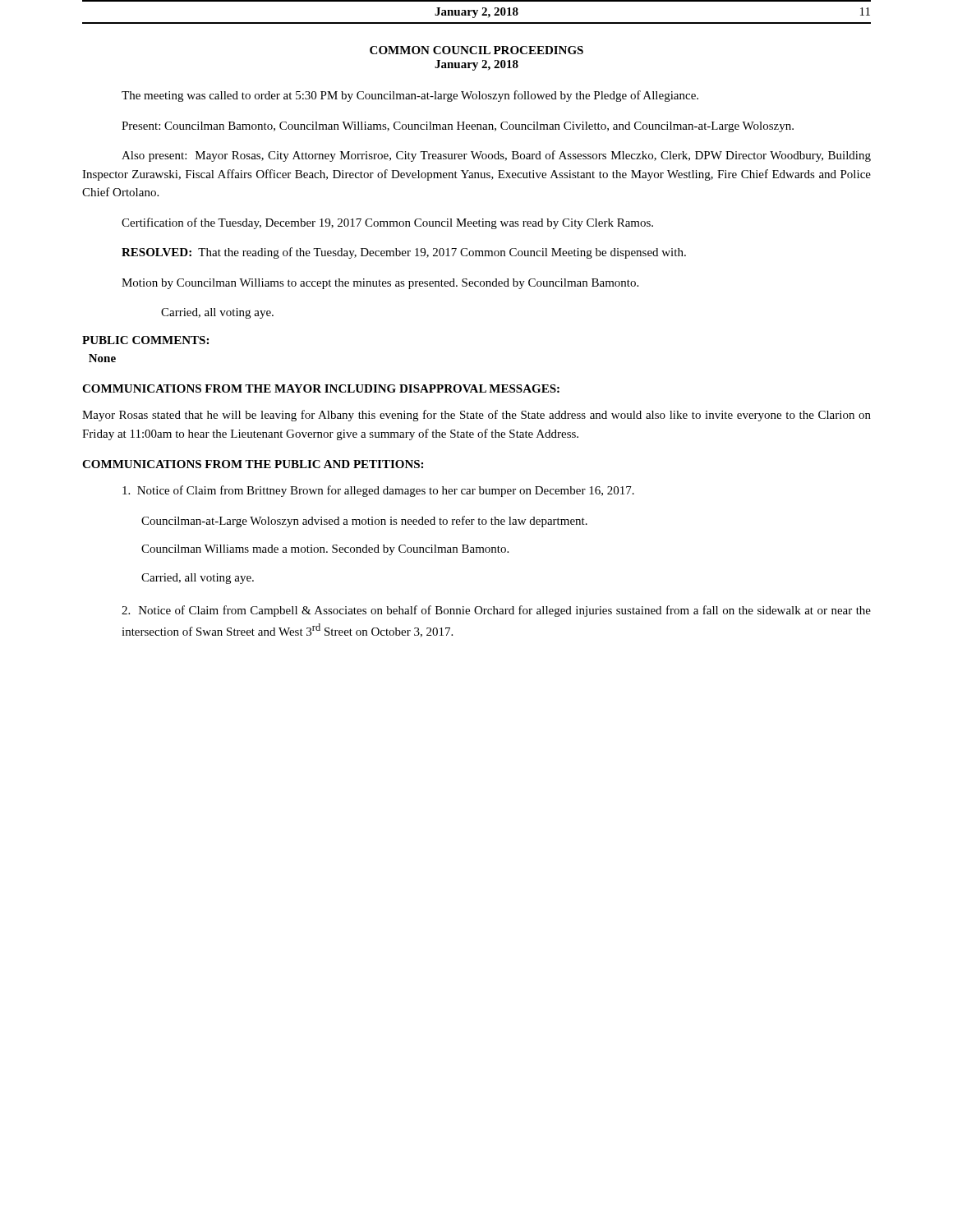Locate the section header that opens with "COMMUNICATIONS FROM THE MAYOR INCLUDING"
This screenshot has width=953, height=1232.
click(321, 389)
